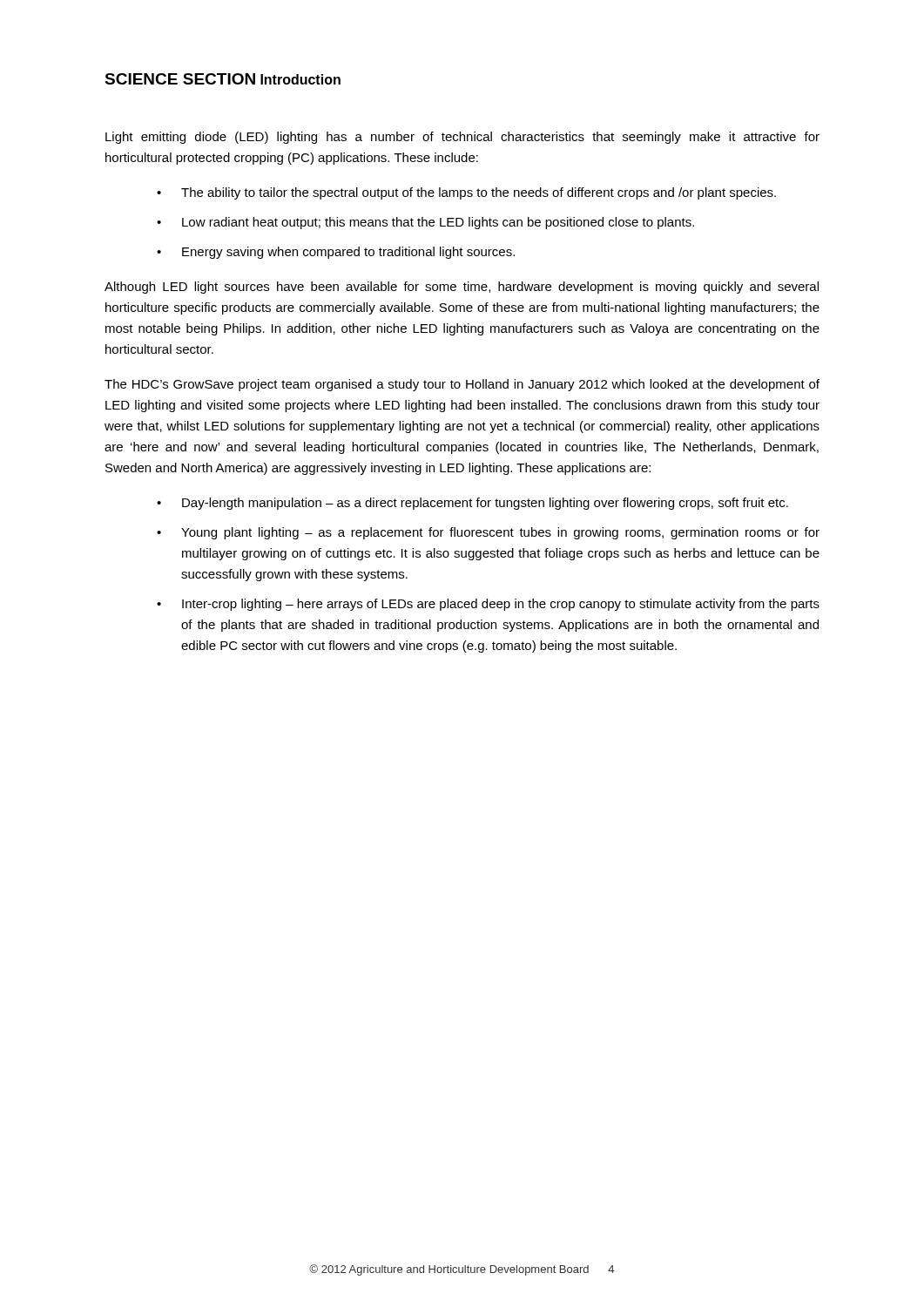
Task: Click on the text starting "• Low radiant"
Action: click(488, 222)
